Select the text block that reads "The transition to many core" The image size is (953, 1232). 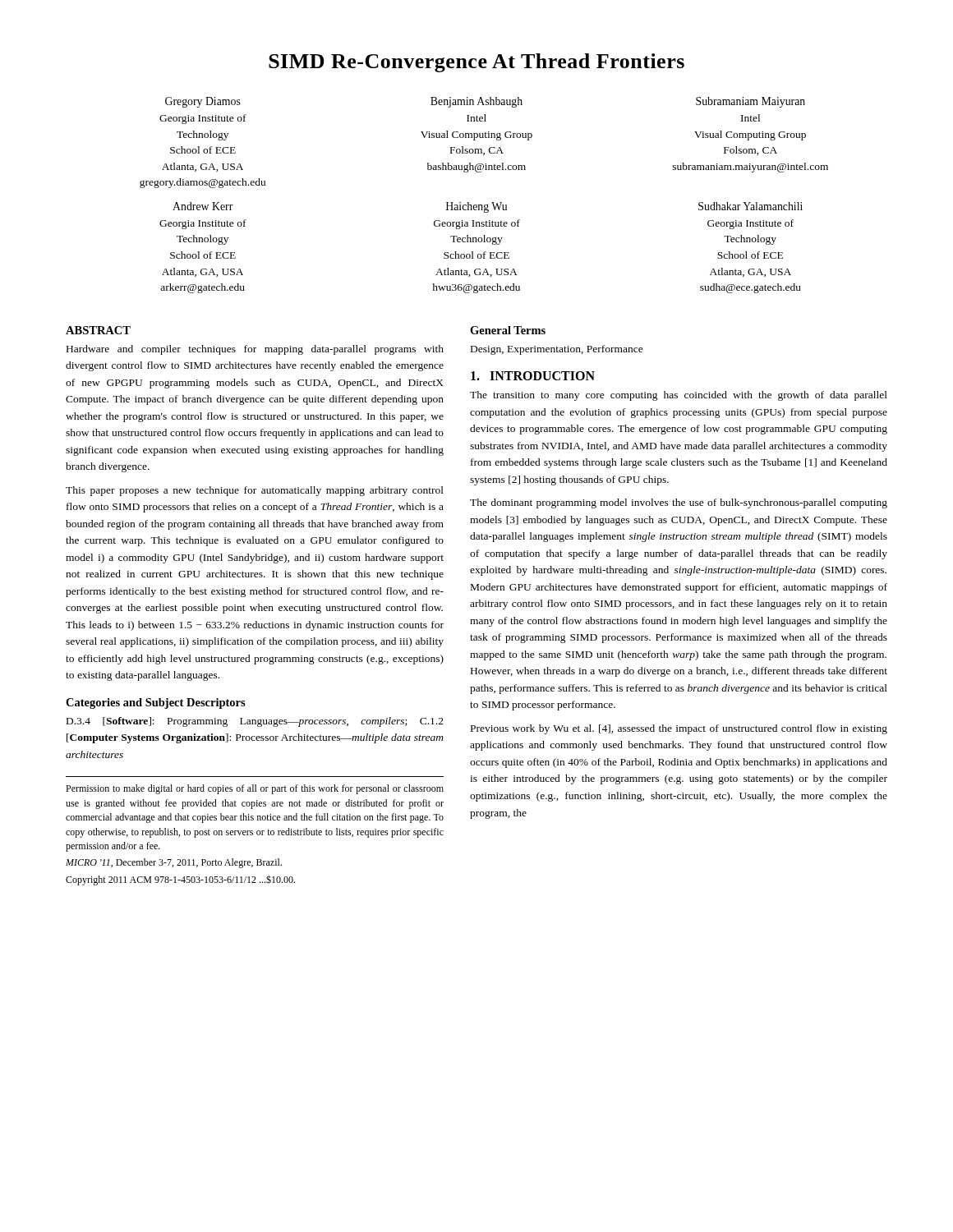[679, 604]
